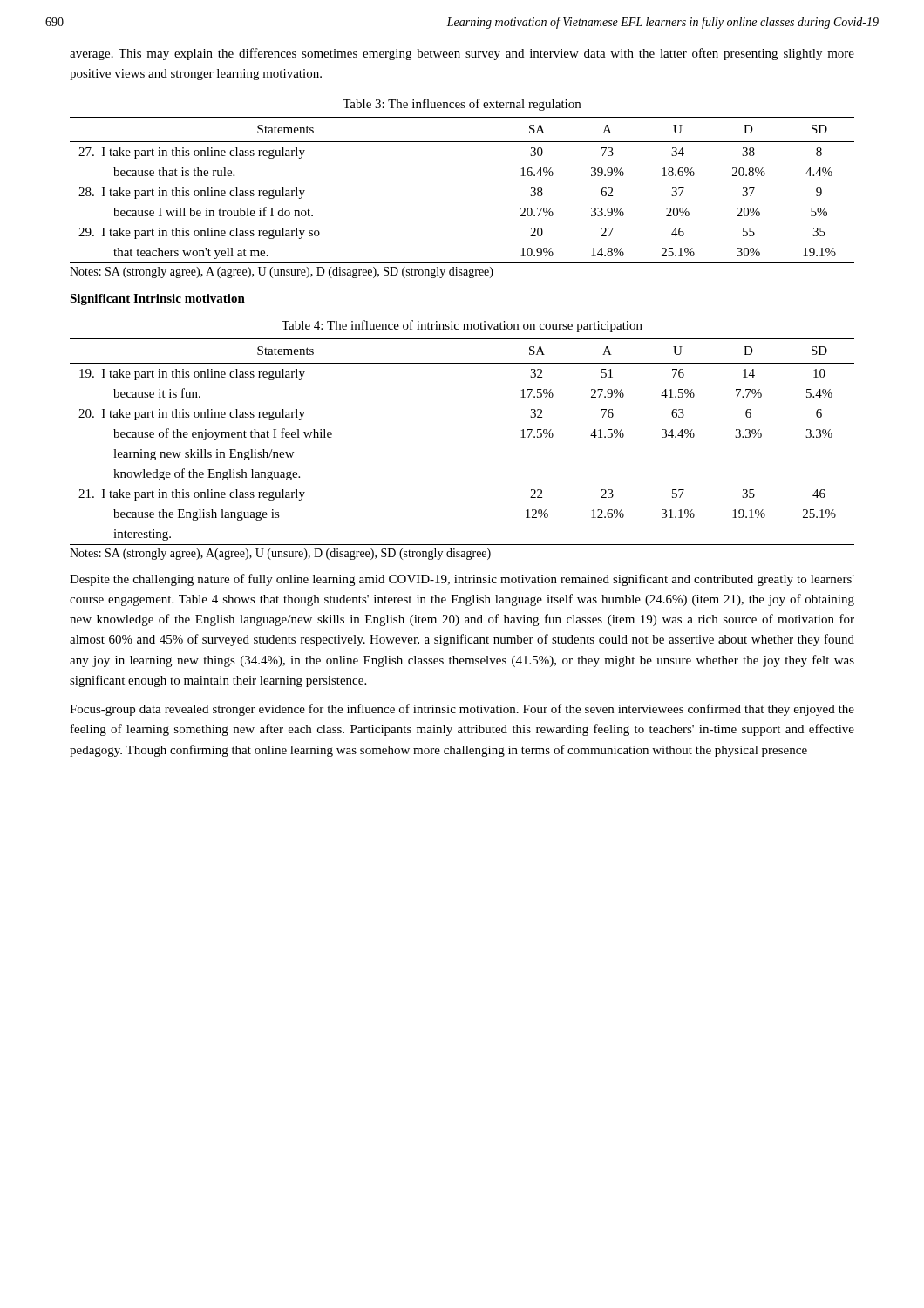Viewport: 924px width, 1308px height.
Task: Find the block on this page that starts "Despite the challenging"
Action: (462, 629)
